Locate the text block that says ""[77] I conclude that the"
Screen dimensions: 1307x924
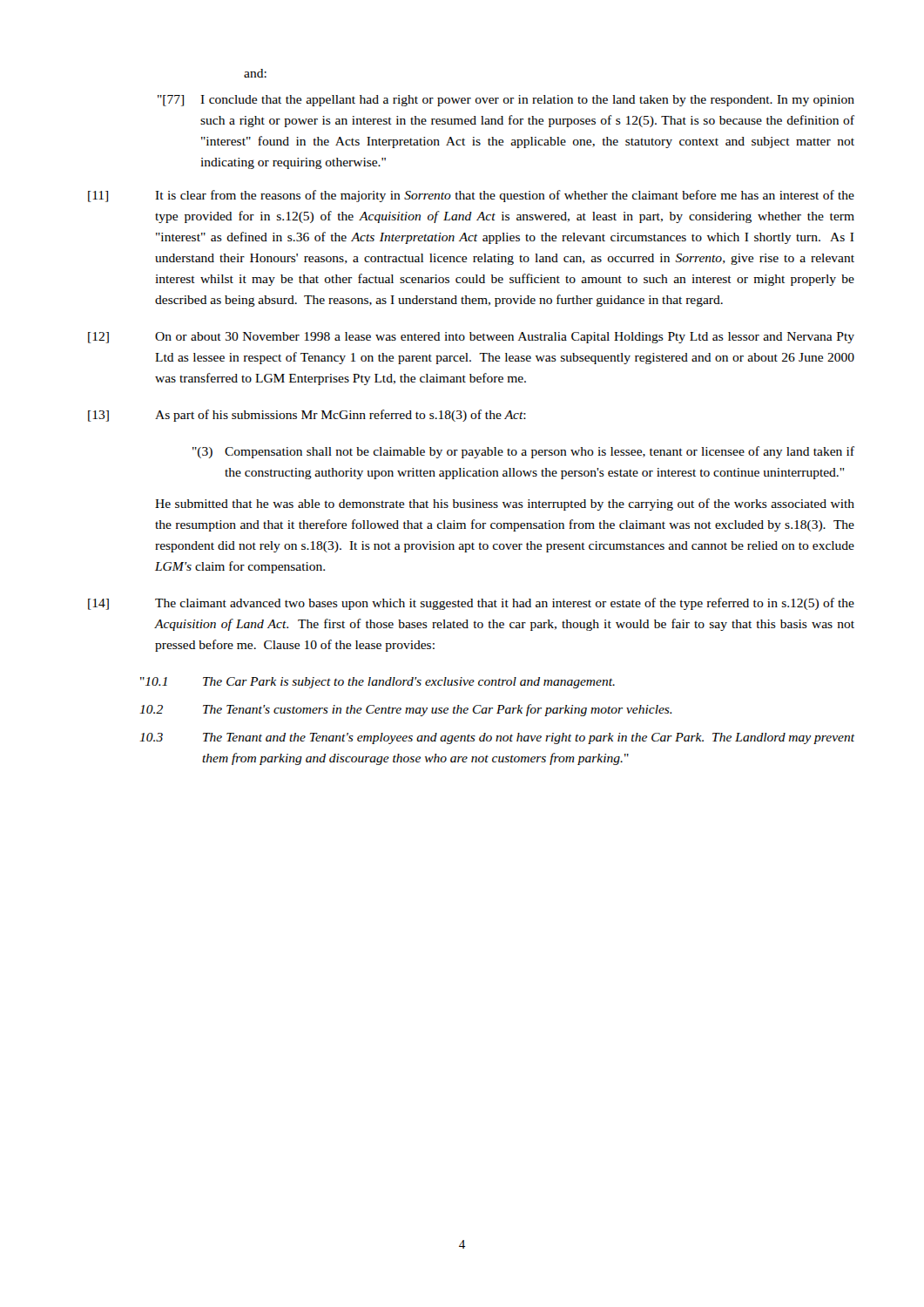506,131
